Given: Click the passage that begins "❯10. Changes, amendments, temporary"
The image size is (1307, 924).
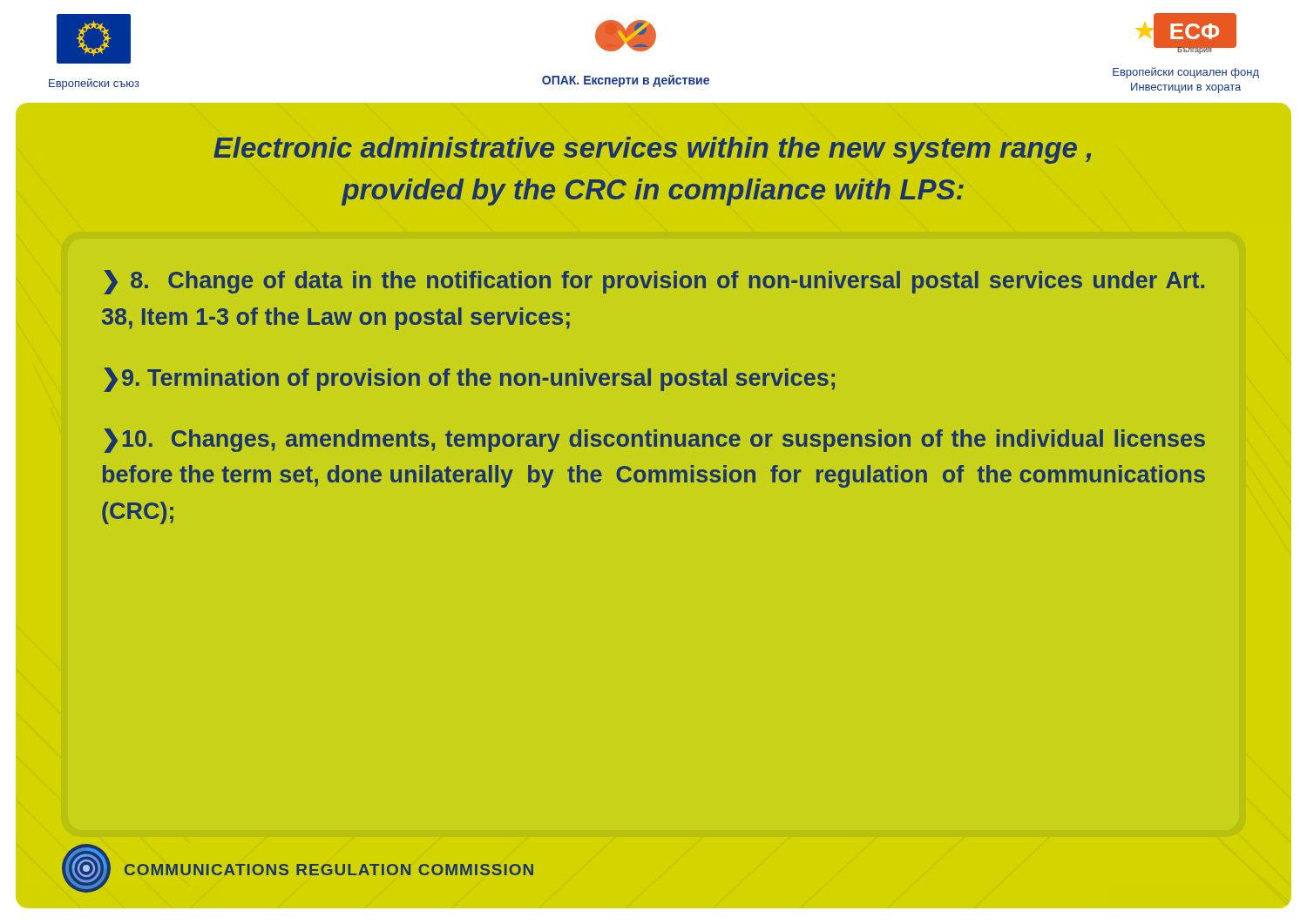Looking at the screenshot, I should (x=654, y=475).
